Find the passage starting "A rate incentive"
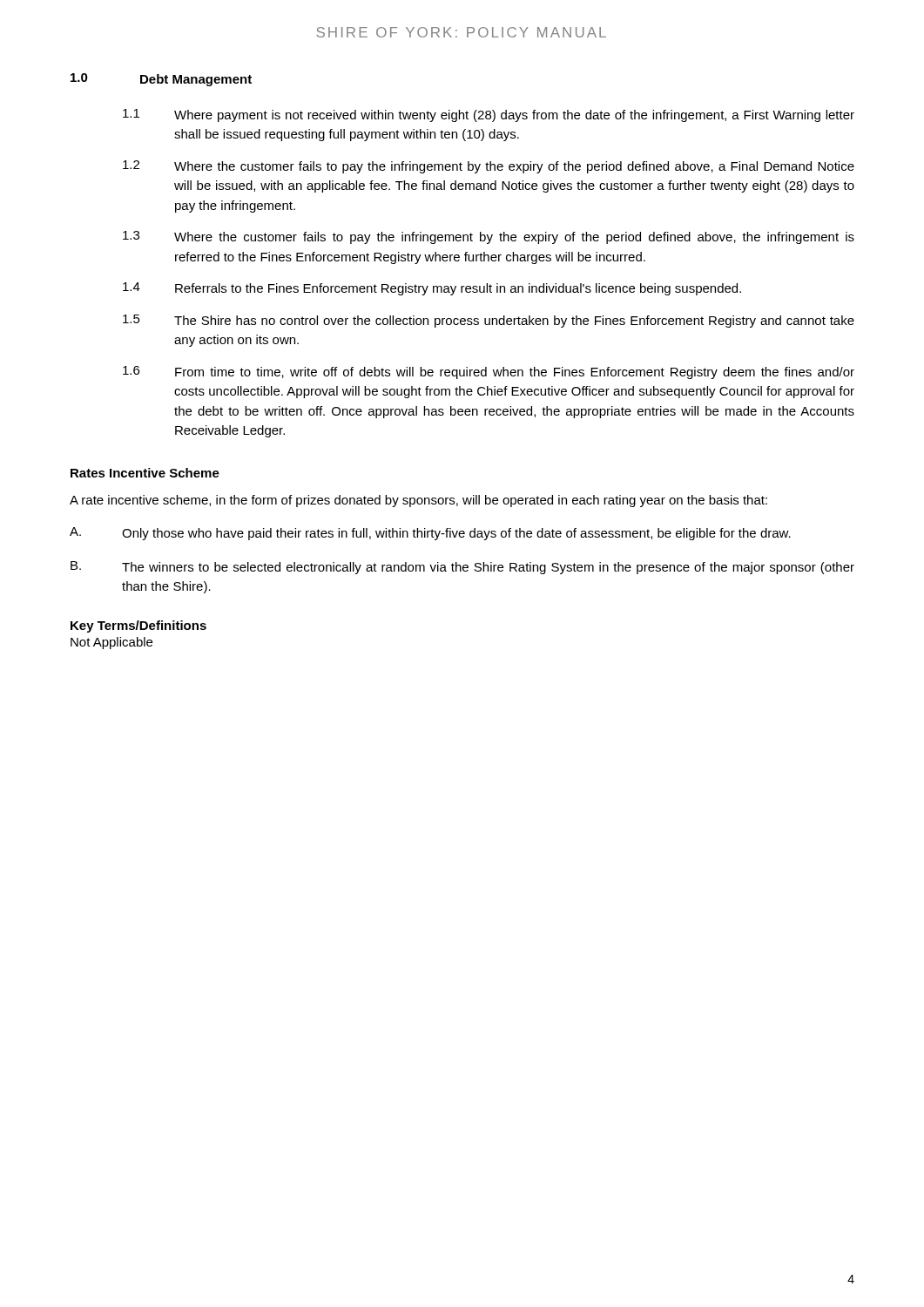 (x=419, y=499)
